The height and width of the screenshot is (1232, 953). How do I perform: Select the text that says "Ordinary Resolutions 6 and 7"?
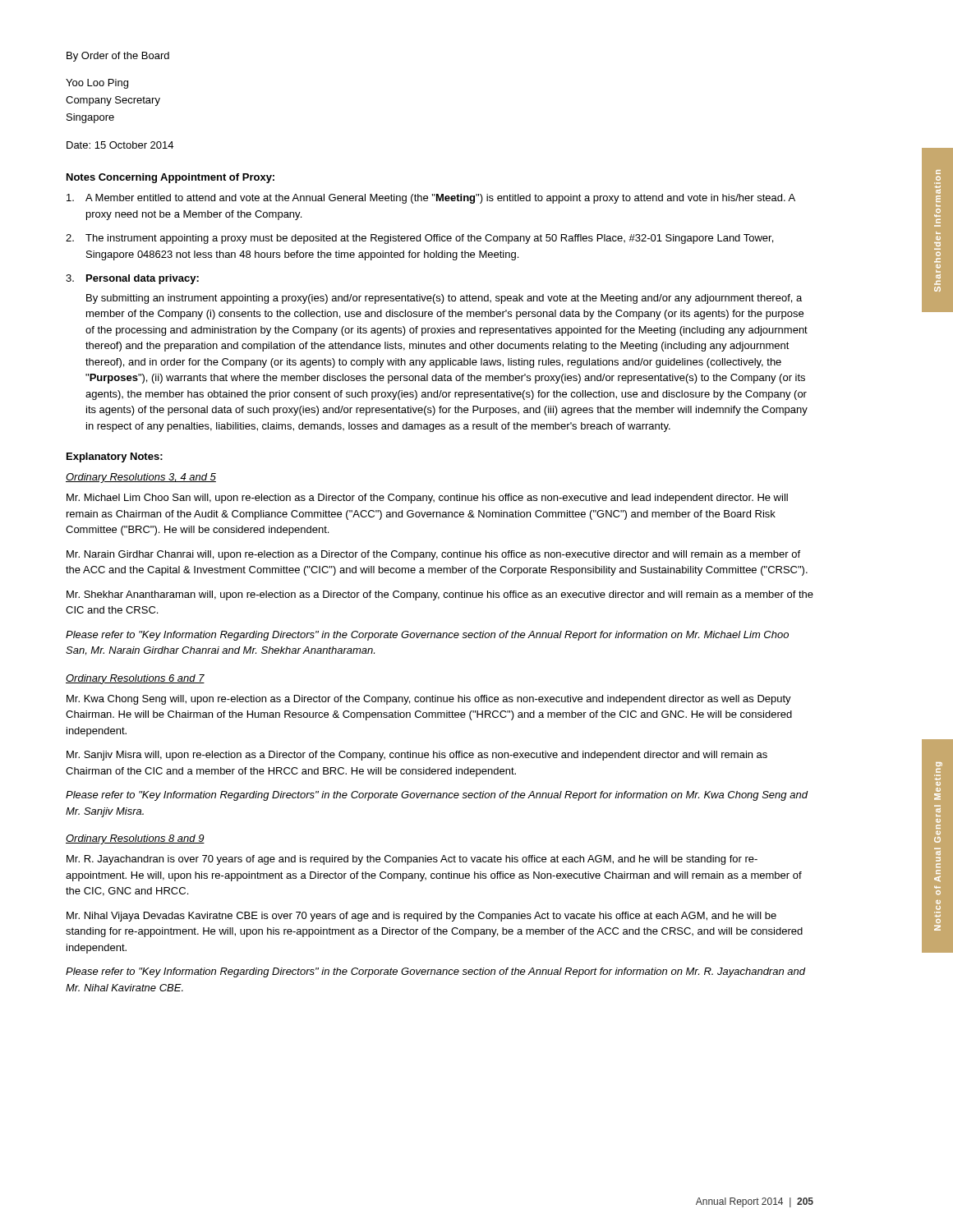(135, 678)
